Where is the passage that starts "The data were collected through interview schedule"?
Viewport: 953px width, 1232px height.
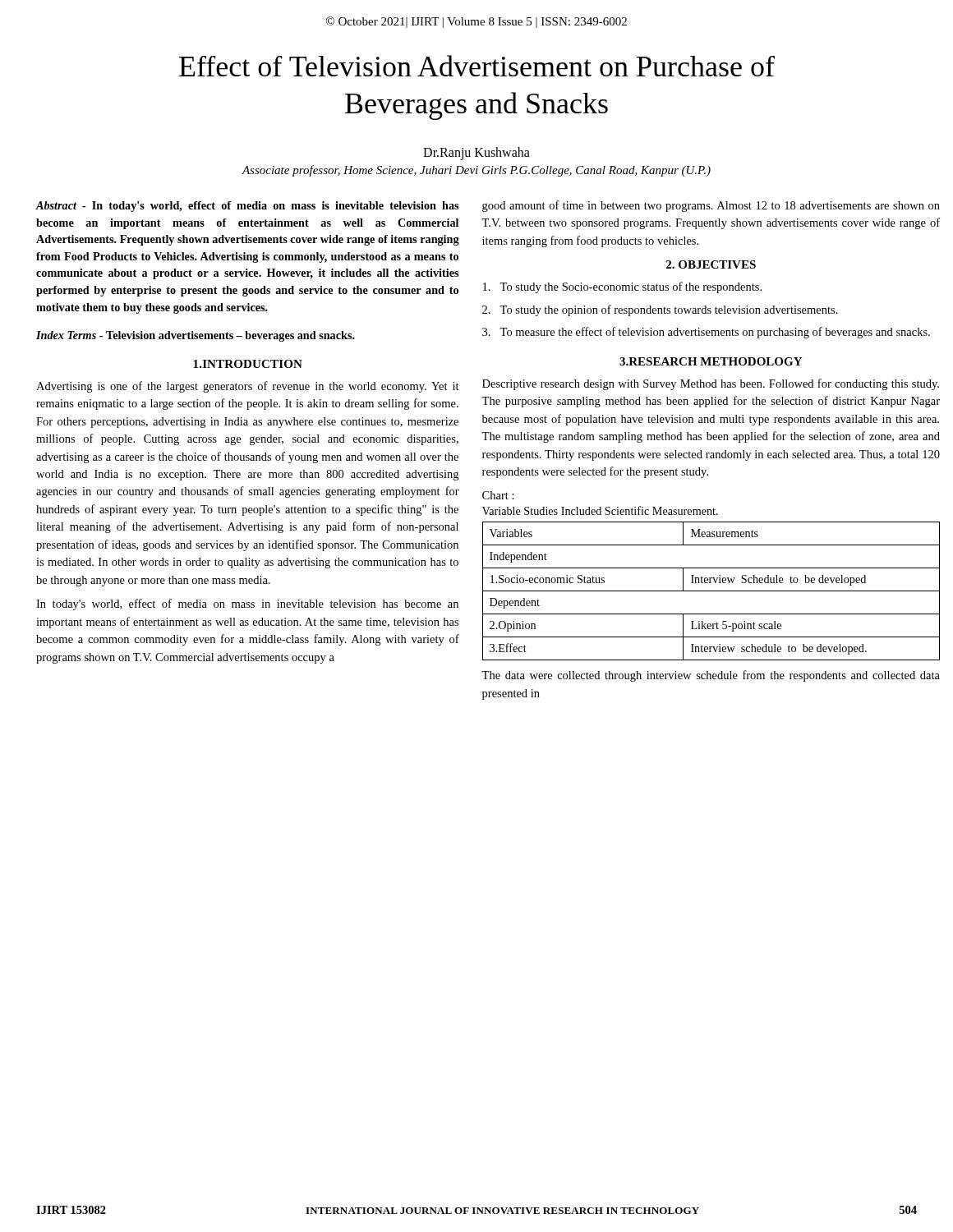pos(711,685)
